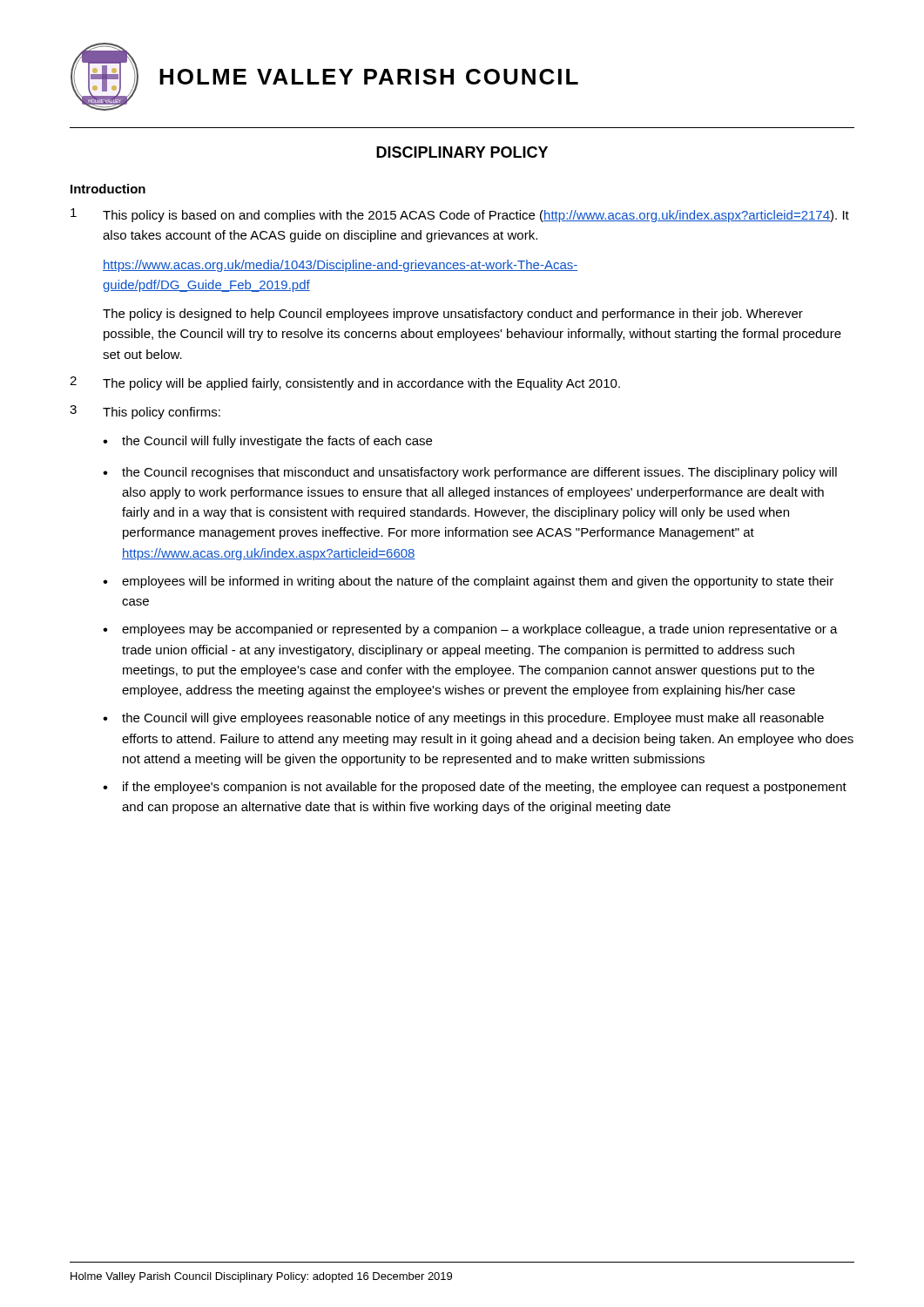Click the passage that begins "• employees may be"
Viewport: 924px width, 1307px height.
click(479, 660)
